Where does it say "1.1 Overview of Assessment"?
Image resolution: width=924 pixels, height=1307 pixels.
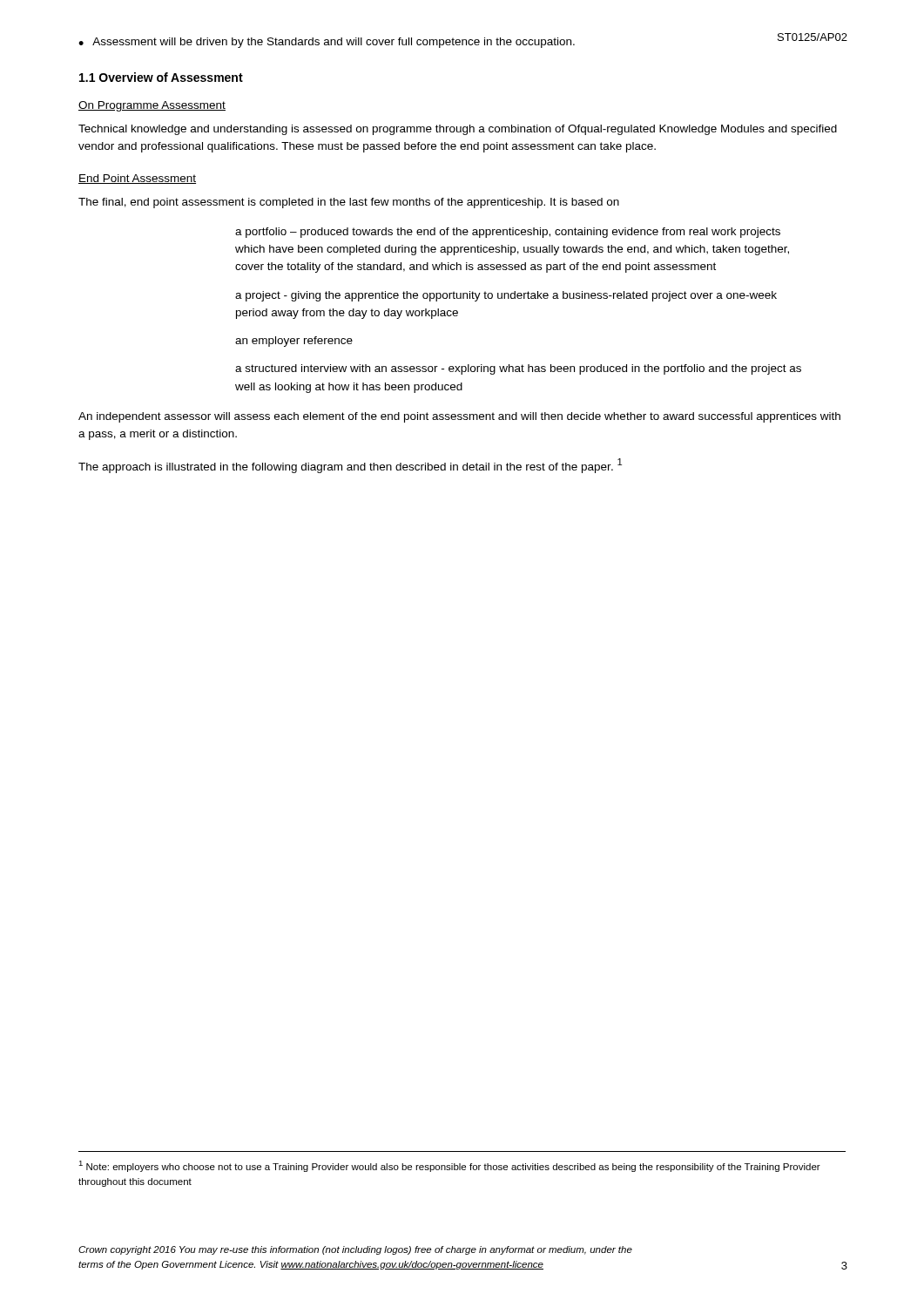coord(160,78)
